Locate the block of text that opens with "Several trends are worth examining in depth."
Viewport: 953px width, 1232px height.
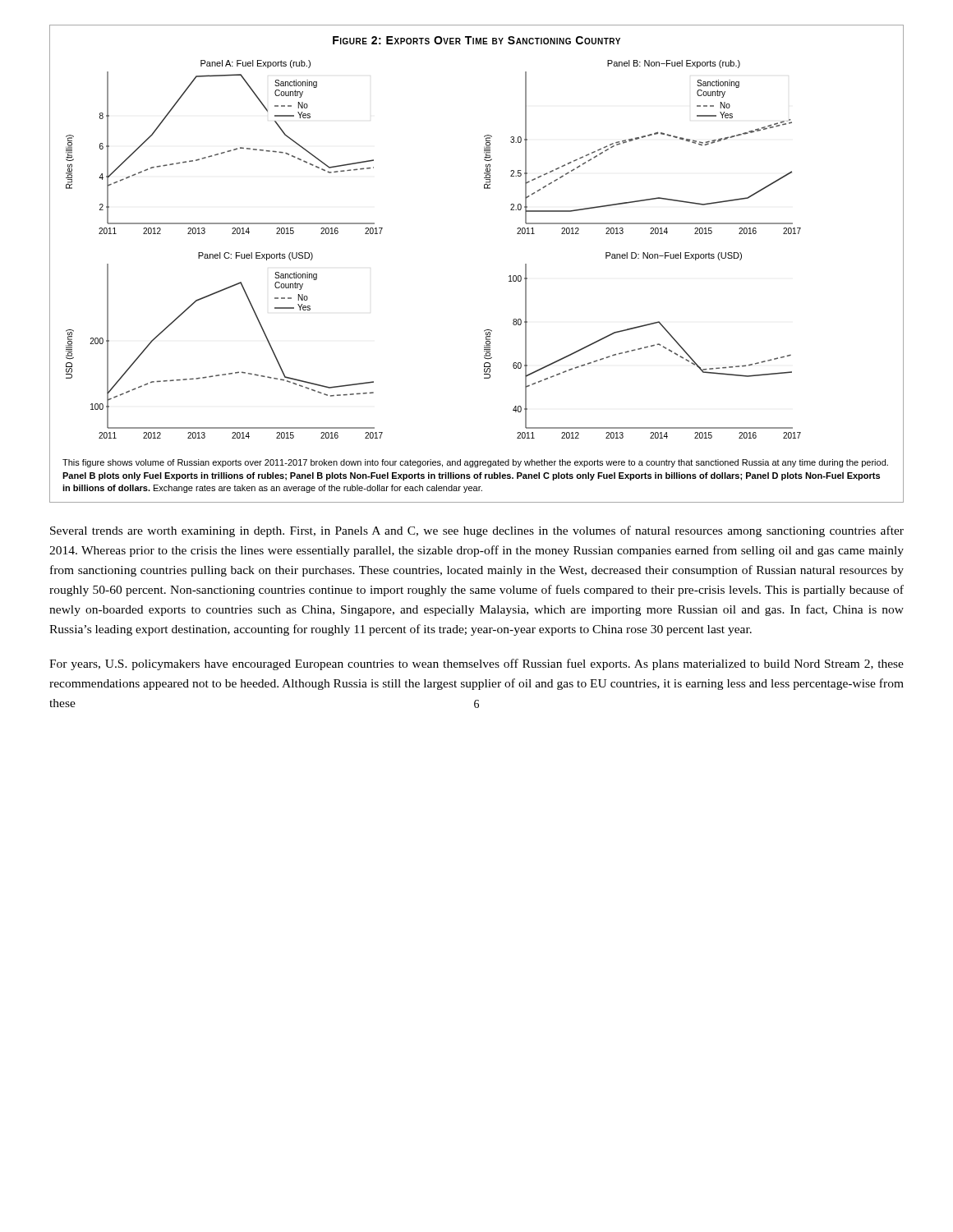pos(476,580)
